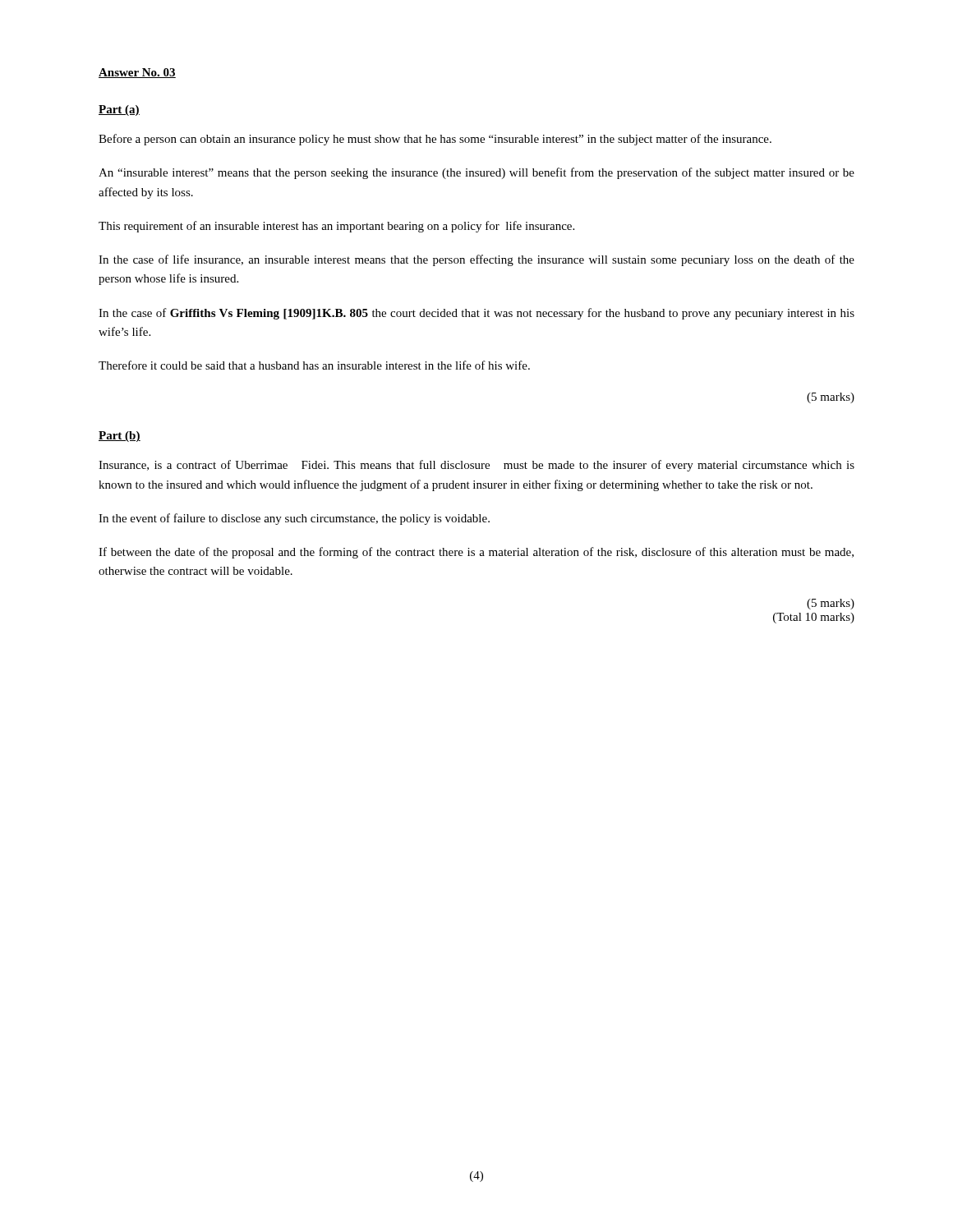Click on the block starting "Before a person"
Viewport: 953px width, 1232px height.
pos(435,139)
